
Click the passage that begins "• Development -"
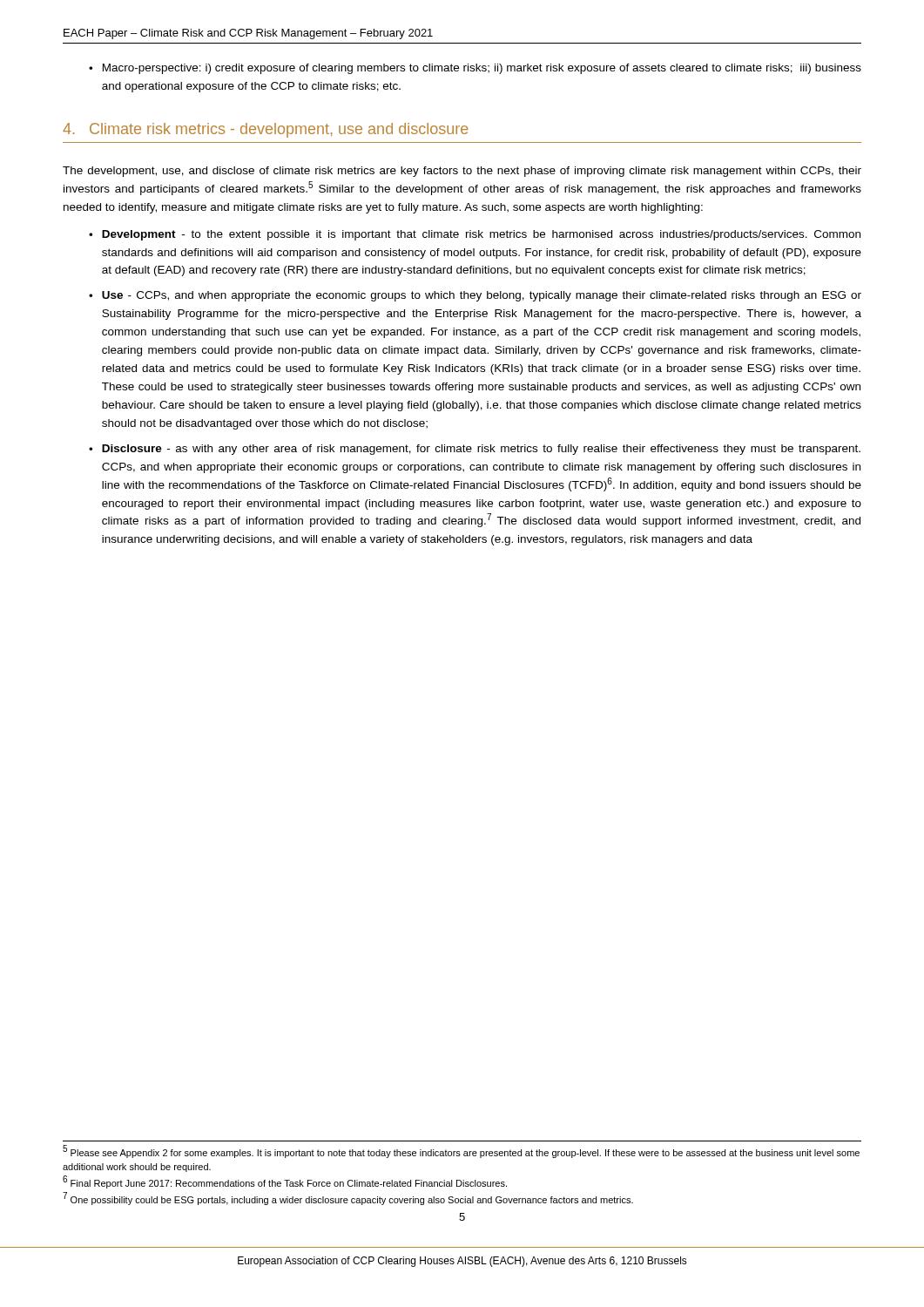coord(475,253)
